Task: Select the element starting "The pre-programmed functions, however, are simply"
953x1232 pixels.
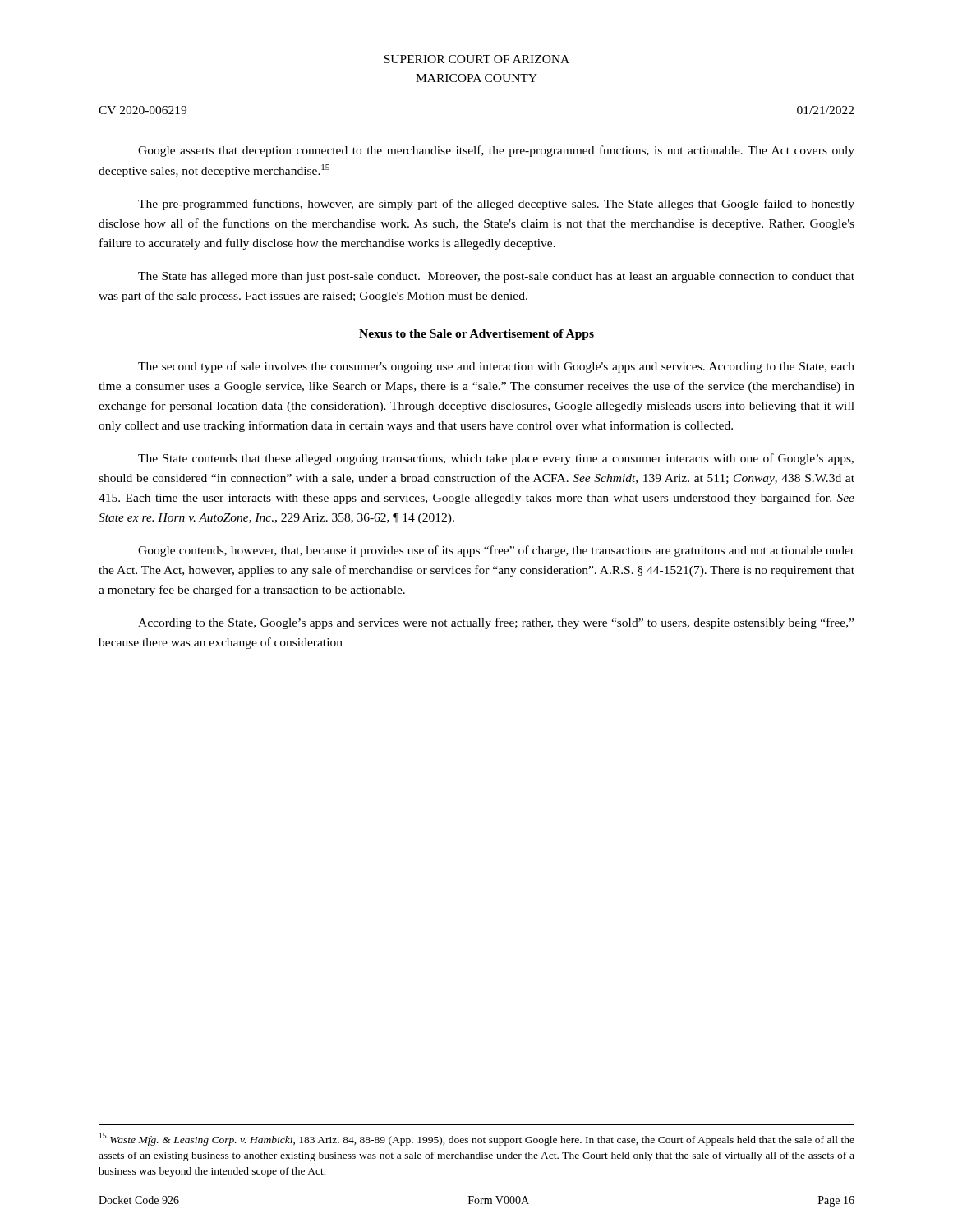Action: tap(476, 223)
